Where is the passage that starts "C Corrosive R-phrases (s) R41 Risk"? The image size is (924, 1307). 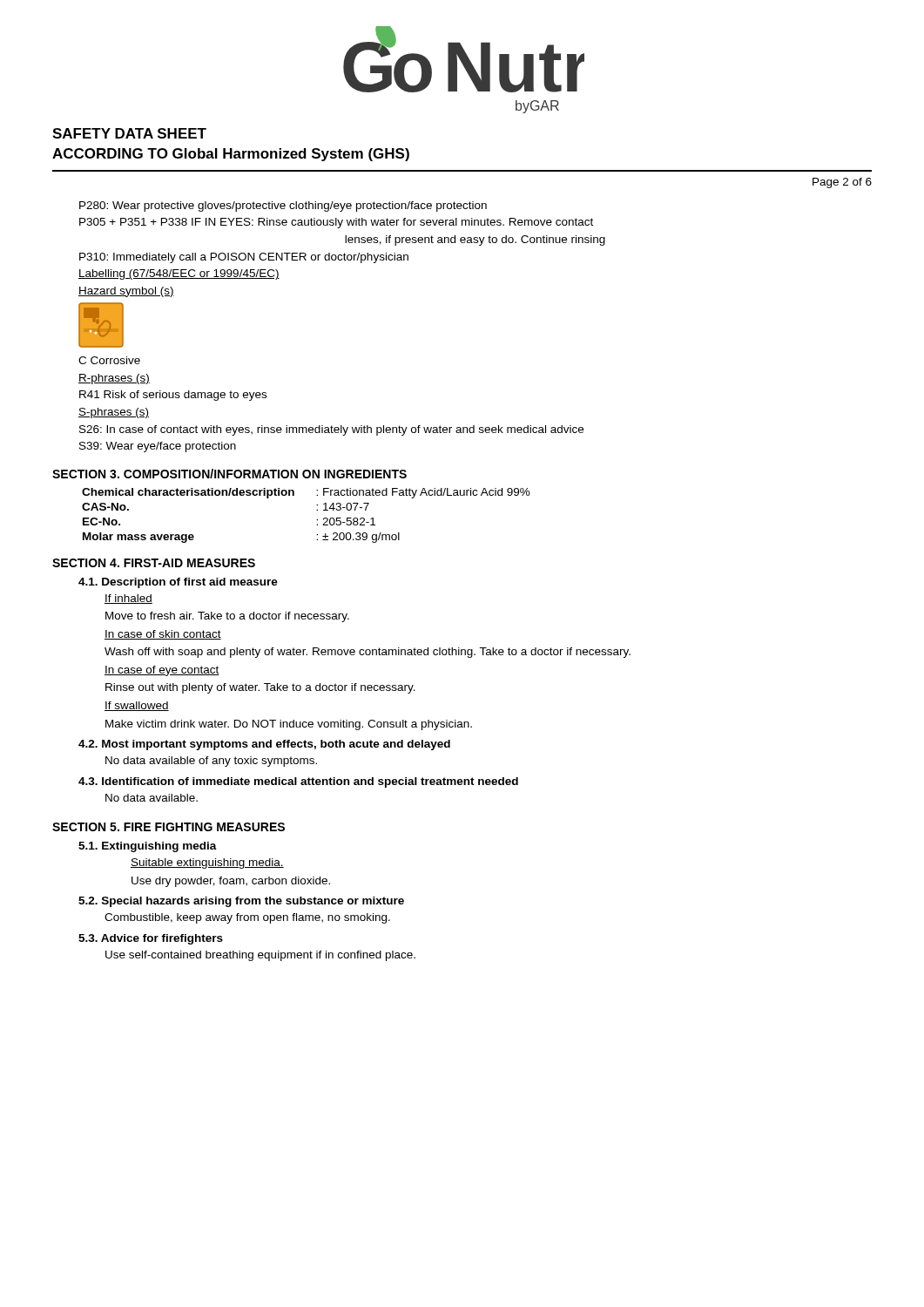(109, 360)
